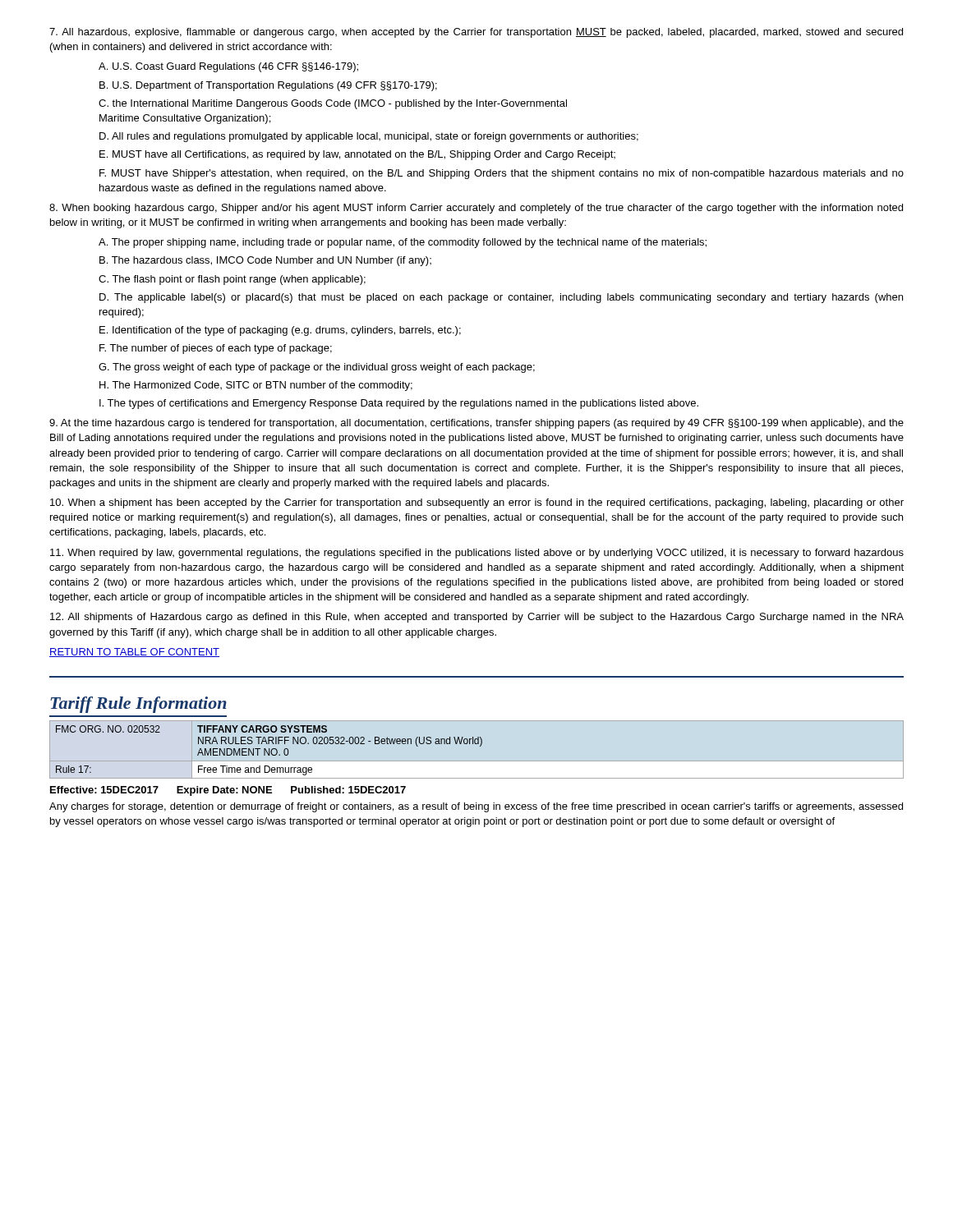
Task: Click on the text block starting "E. MUST have all"
Action: click(357, 154)
